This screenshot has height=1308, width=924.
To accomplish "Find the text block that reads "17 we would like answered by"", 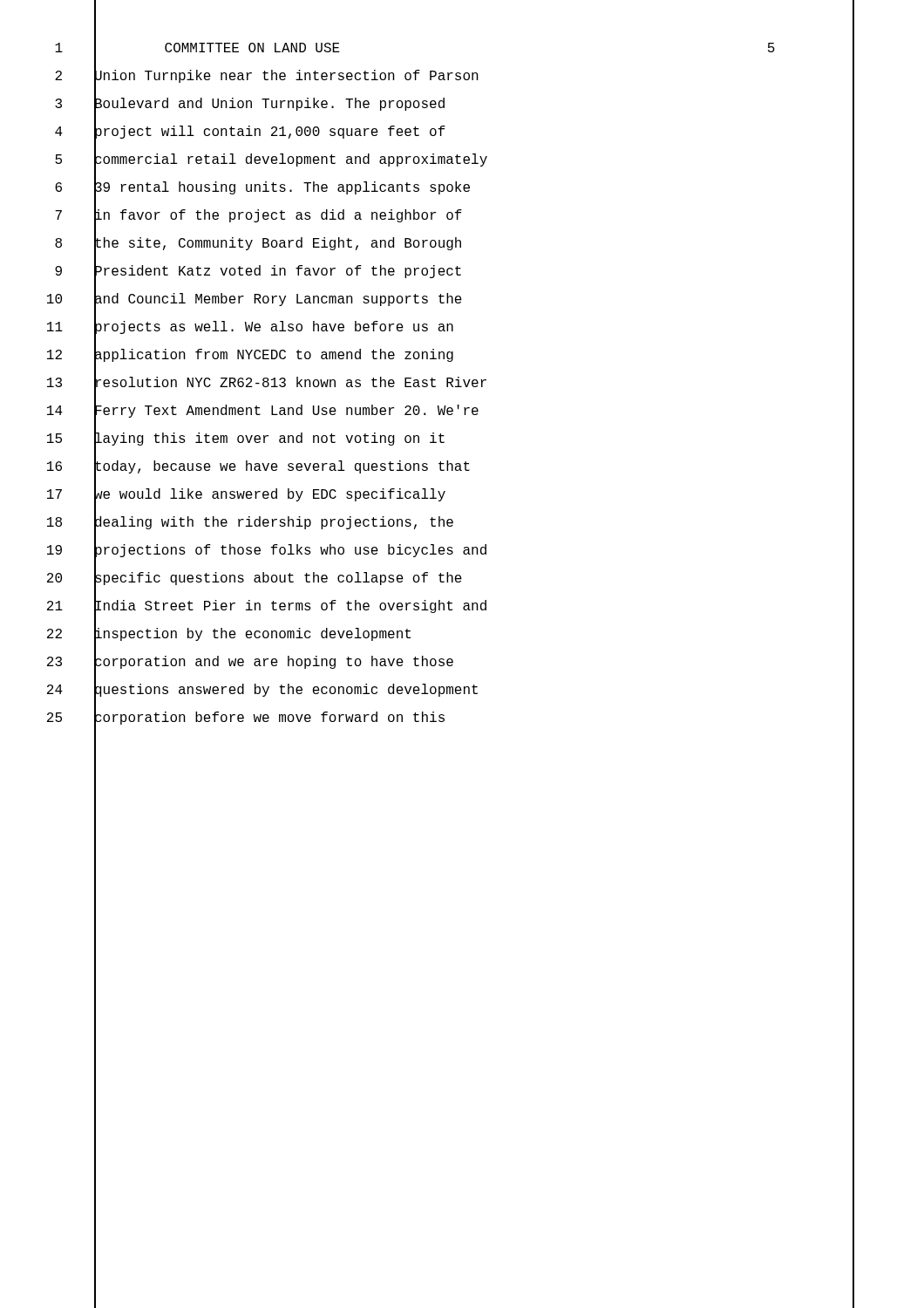I will click(x=102, y=495).
